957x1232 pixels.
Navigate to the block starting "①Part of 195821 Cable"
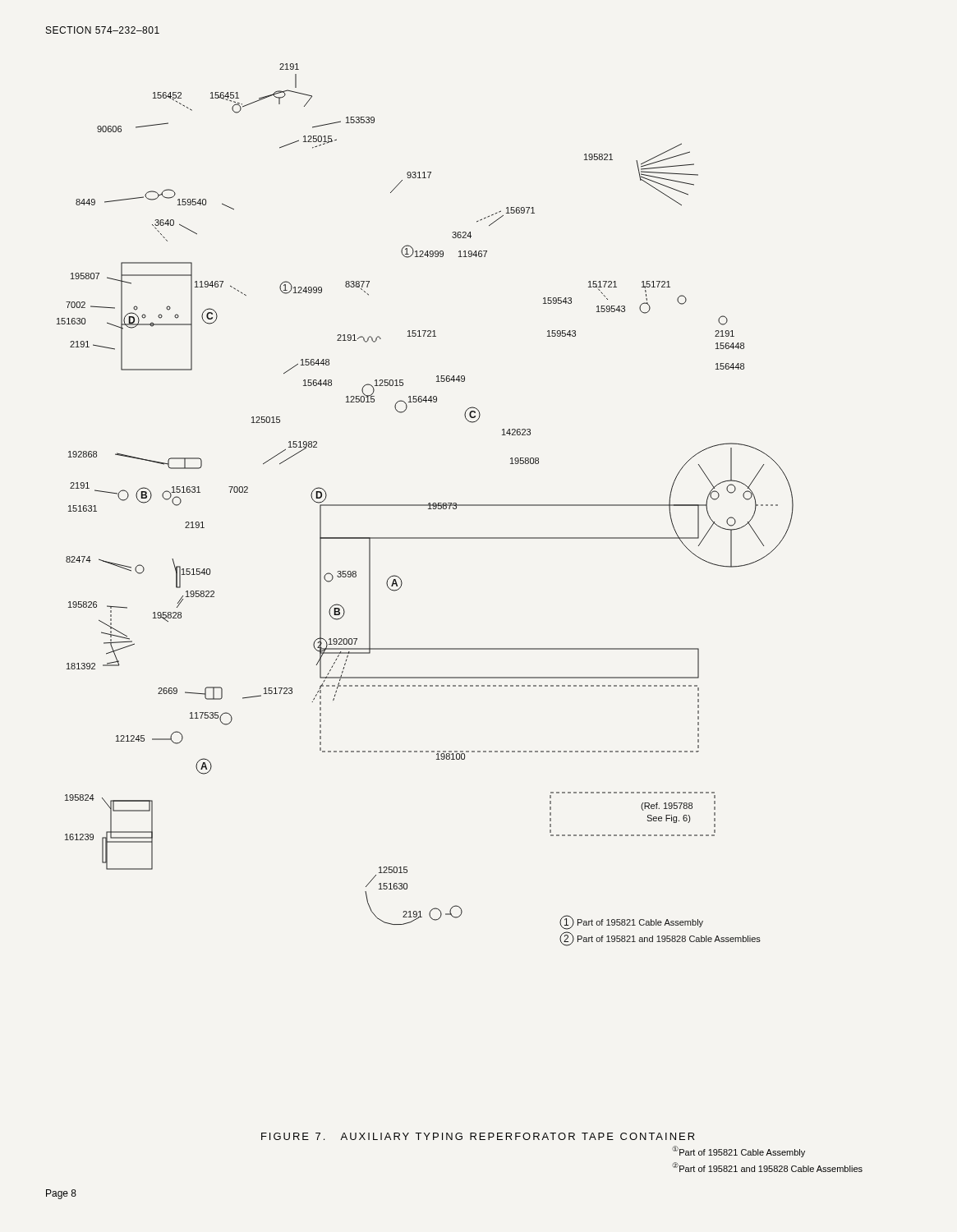(767, 1159)
